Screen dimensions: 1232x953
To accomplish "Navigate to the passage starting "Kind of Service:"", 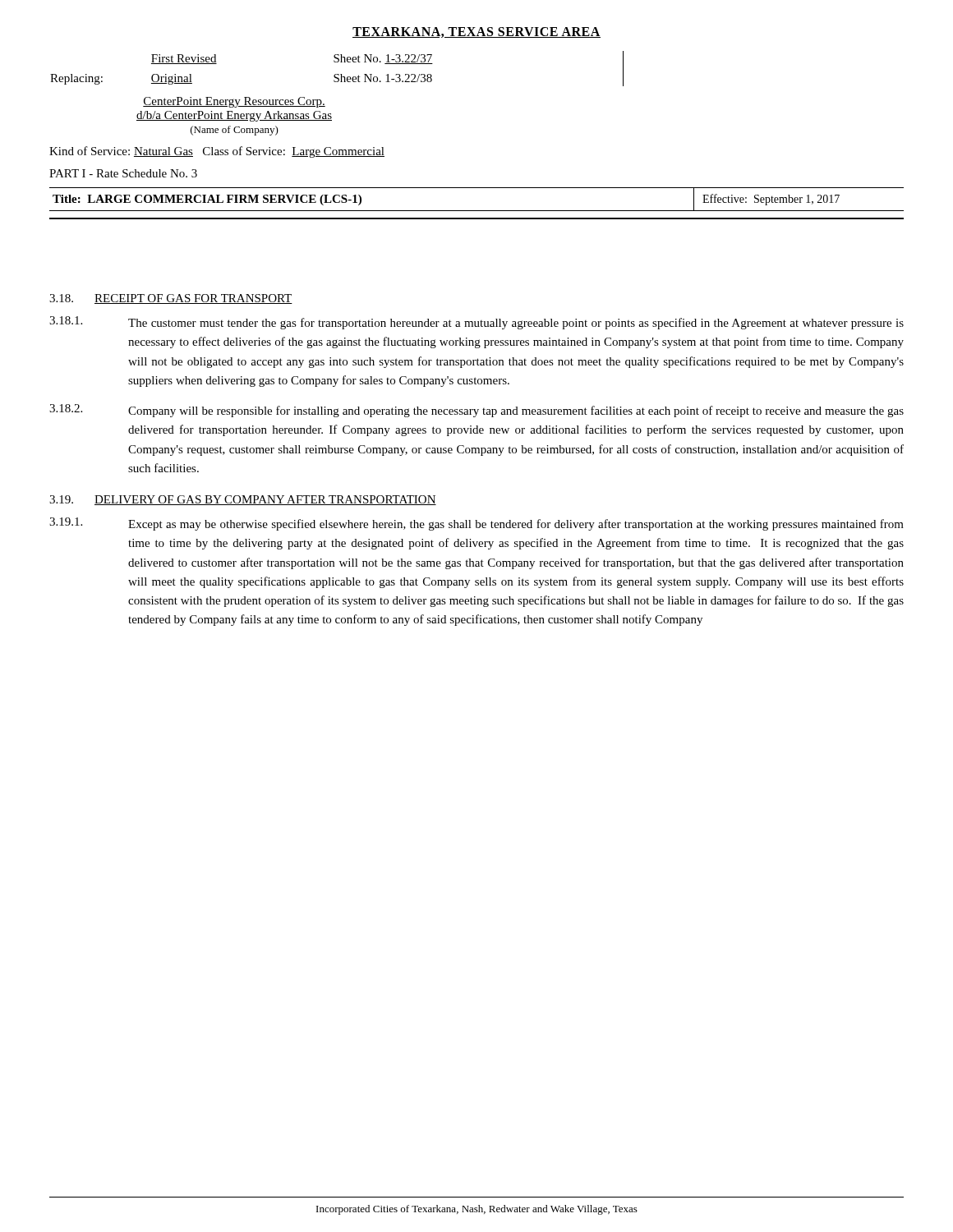I will pyautogui.click(x=217, y=151).
